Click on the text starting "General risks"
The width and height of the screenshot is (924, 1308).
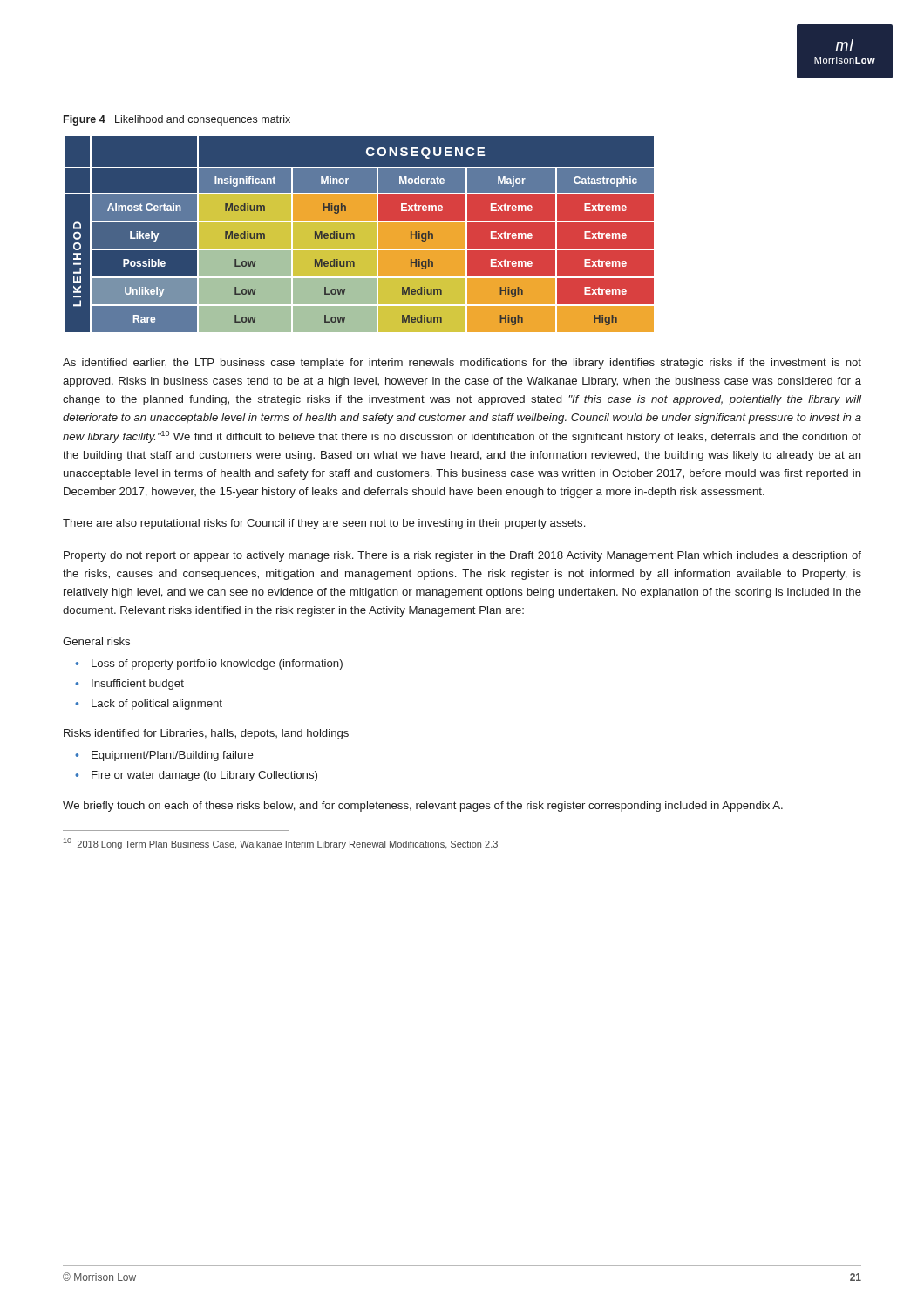pos(97,641)
